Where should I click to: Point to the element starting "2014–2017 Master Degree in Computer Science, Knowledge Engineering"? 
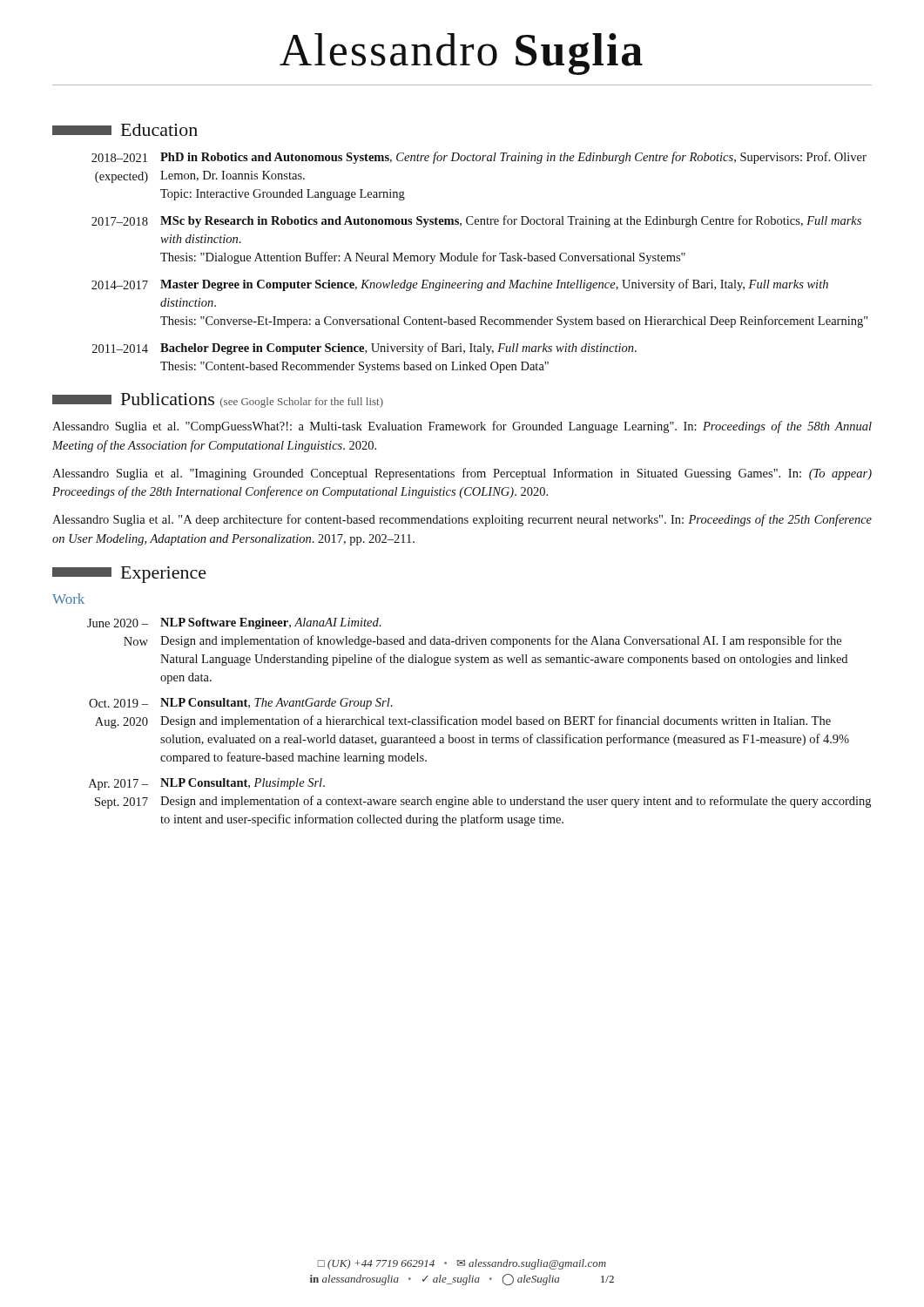coord(460,285)
